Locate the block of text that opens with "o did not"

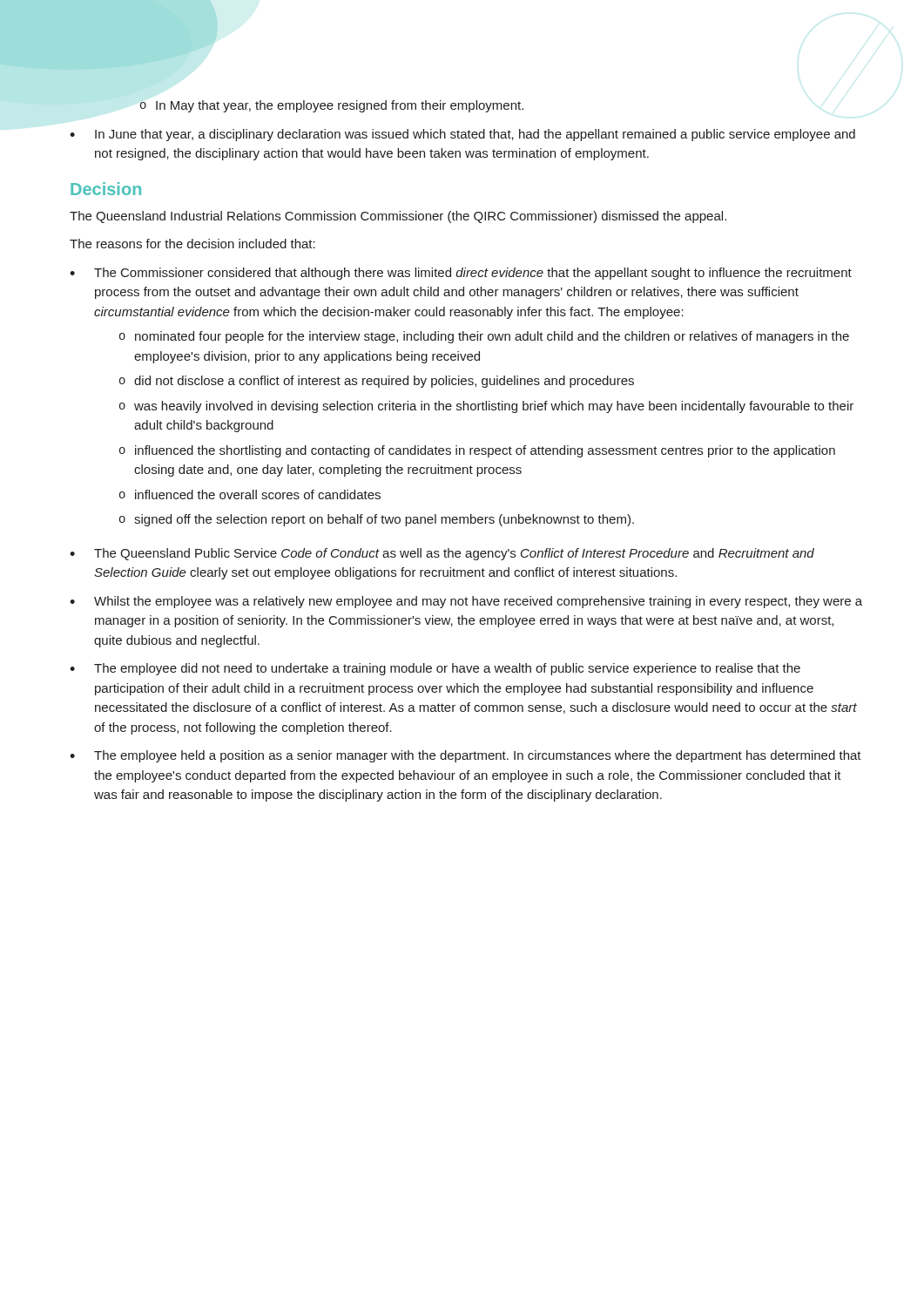tap(369, 381)
